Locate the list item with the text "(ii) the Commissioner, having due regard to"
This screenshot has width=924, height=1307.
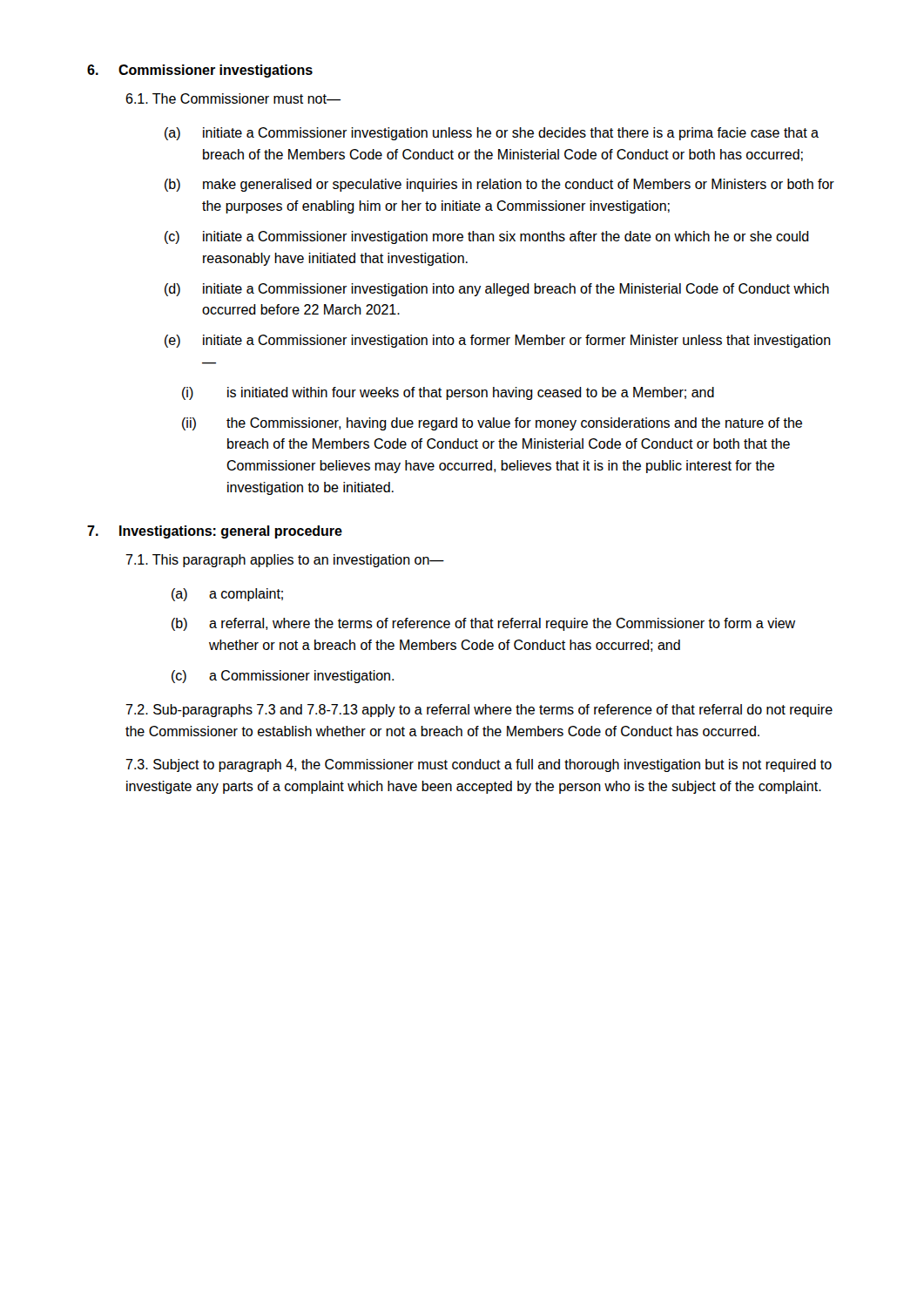509,456
